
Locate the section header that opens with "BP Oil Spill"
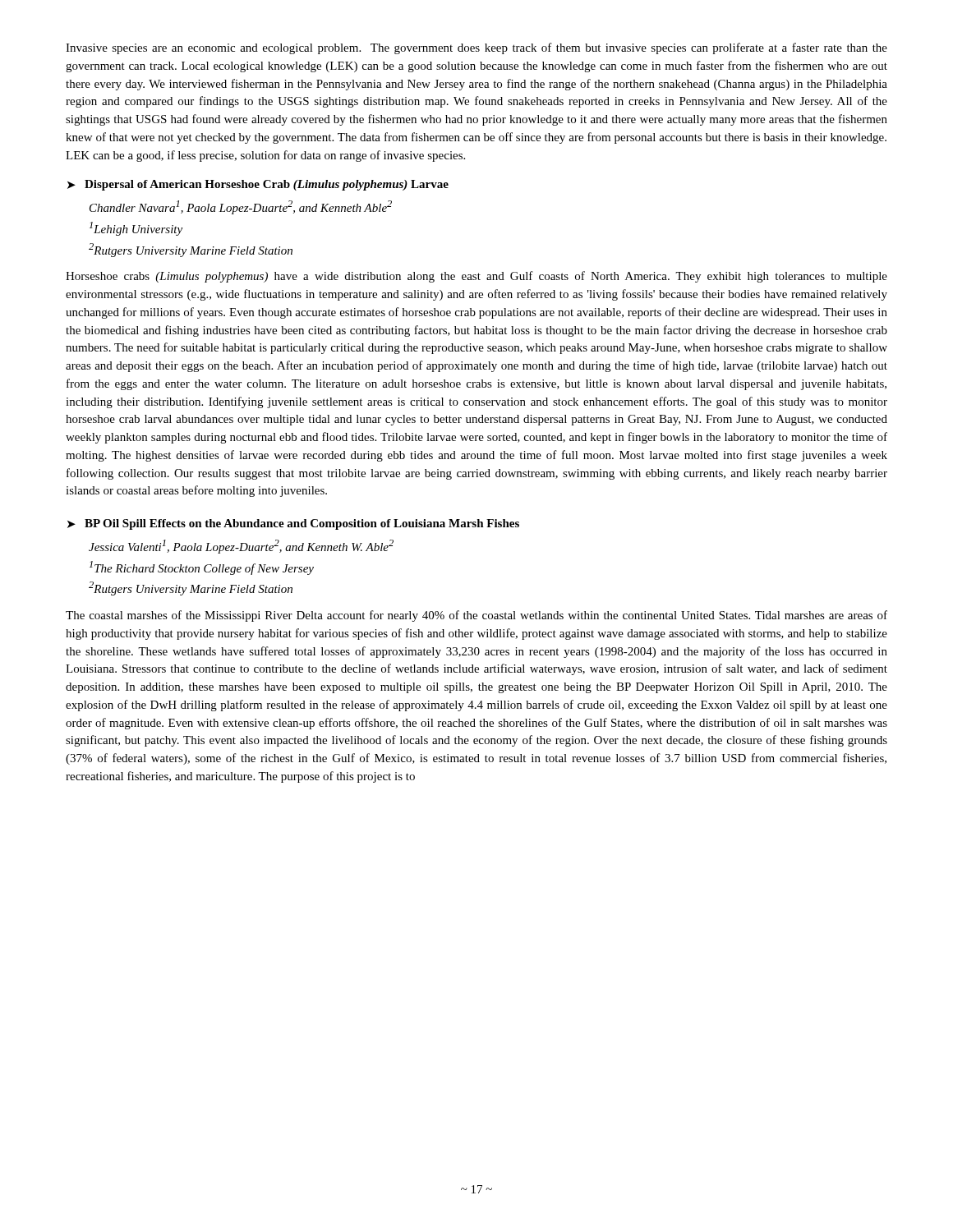pos(302,523)
